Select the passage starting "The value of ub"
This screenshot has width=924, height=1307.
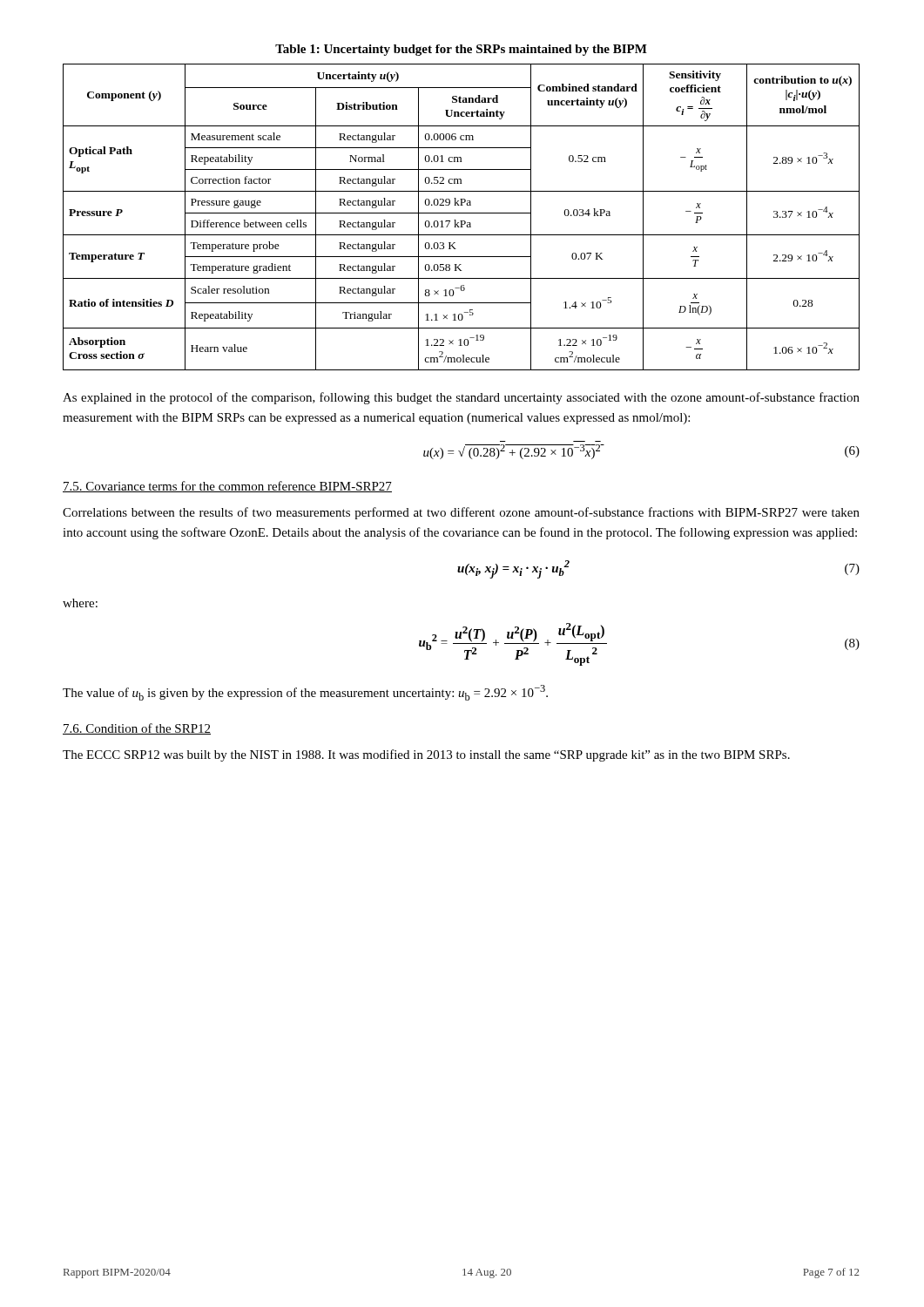point(306,692)
